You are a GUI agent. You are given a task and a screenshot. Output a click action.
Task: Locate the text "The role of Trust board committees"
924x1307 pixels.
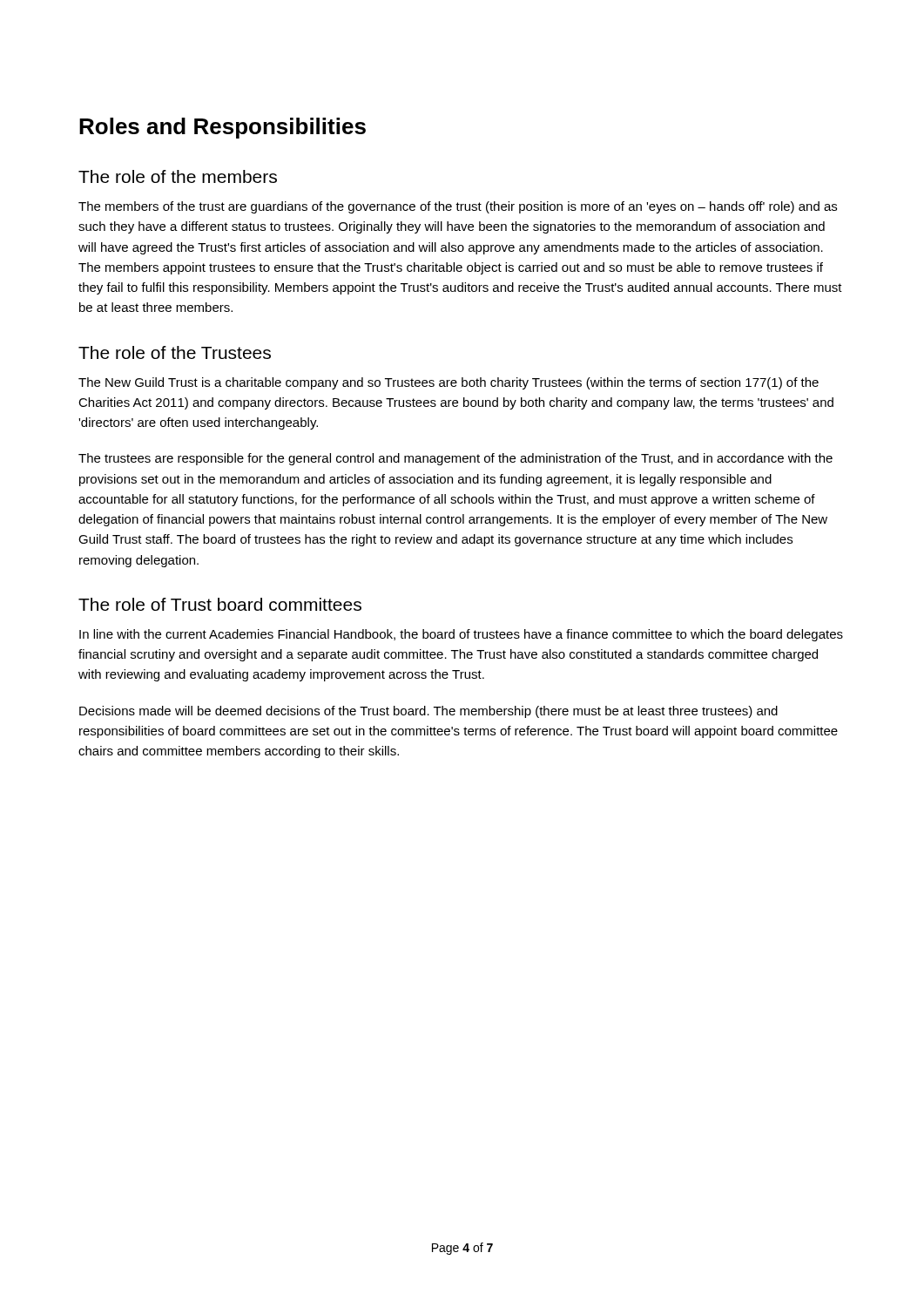click(x=220, y=604)
